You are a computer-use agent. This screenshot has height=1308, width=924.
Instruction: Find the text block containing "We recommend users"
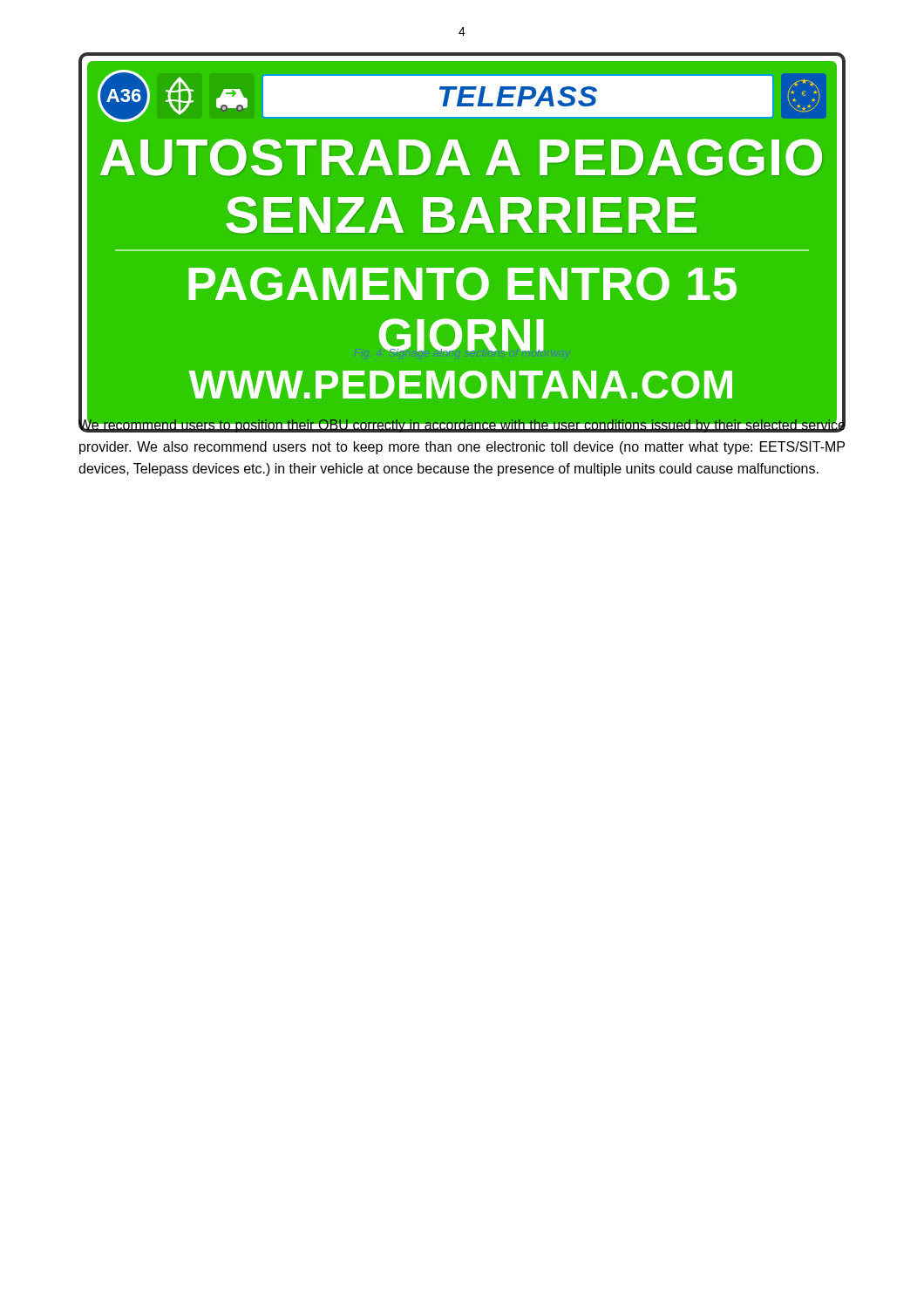click(x=462, y=447)
